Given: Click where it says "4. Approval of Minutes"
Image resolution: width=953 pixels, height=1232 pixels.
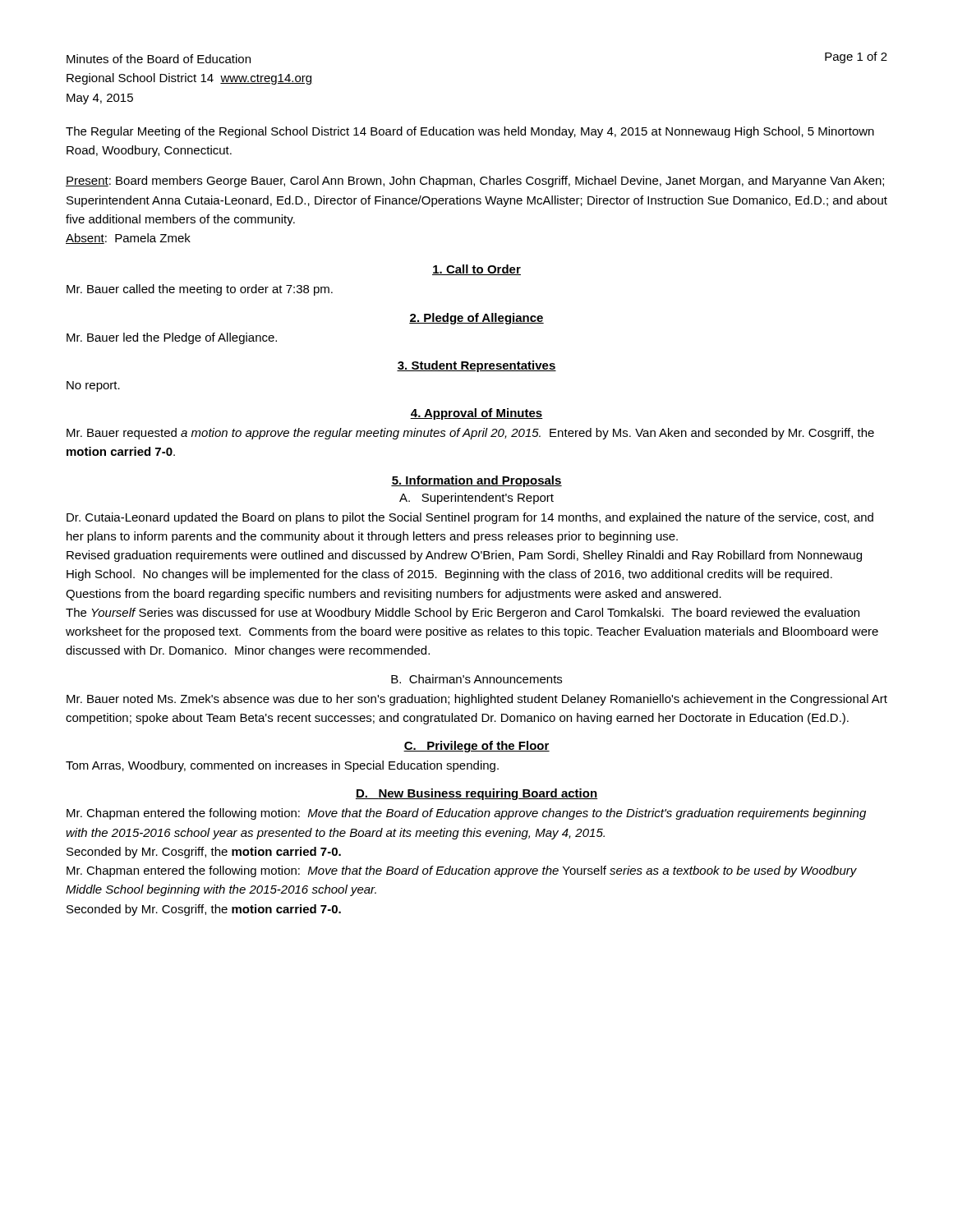Looking at the screenshot, I should (476, 413).
